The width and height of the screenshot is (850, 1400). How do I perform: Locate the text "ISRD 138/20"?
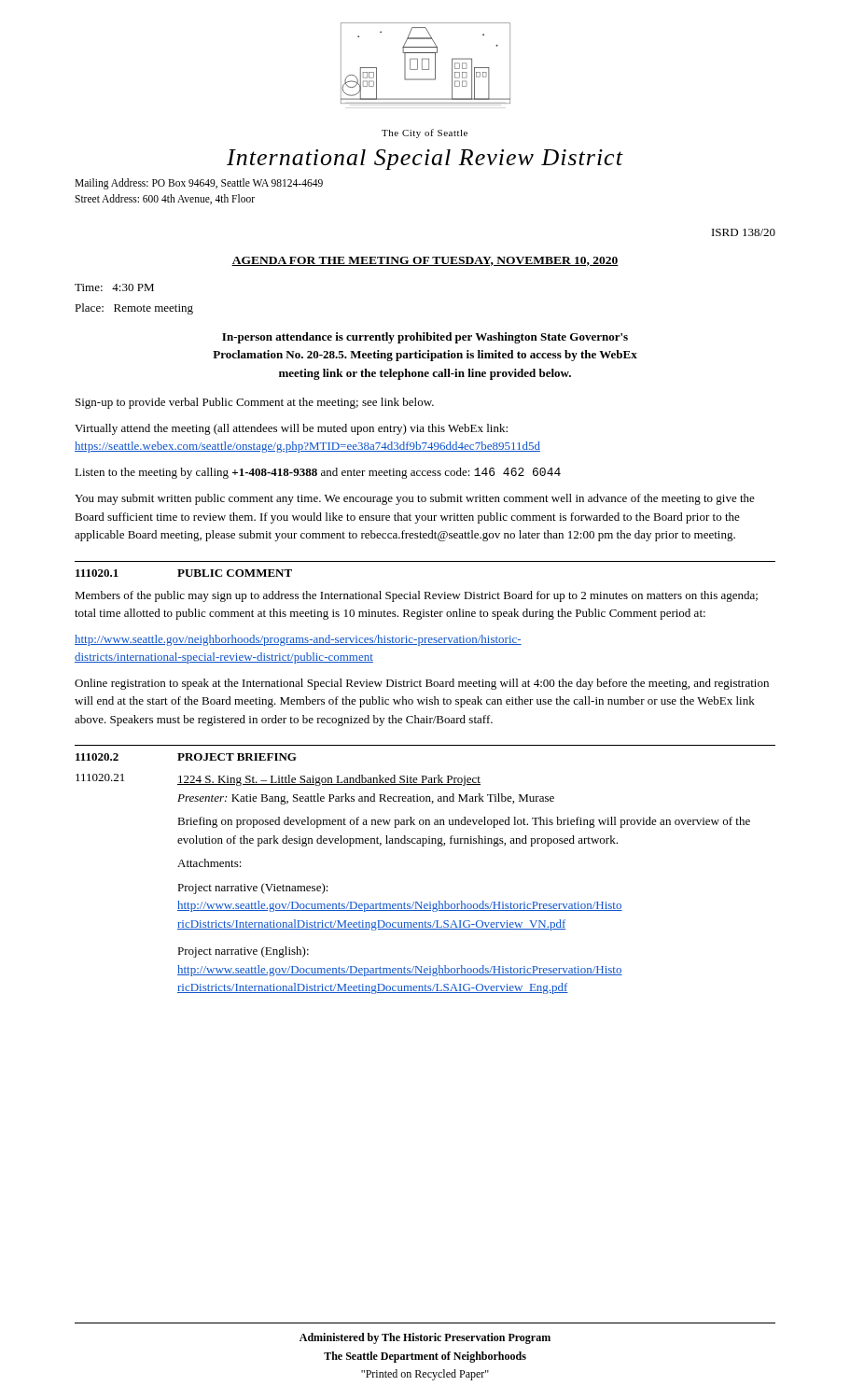pos(743,231)
